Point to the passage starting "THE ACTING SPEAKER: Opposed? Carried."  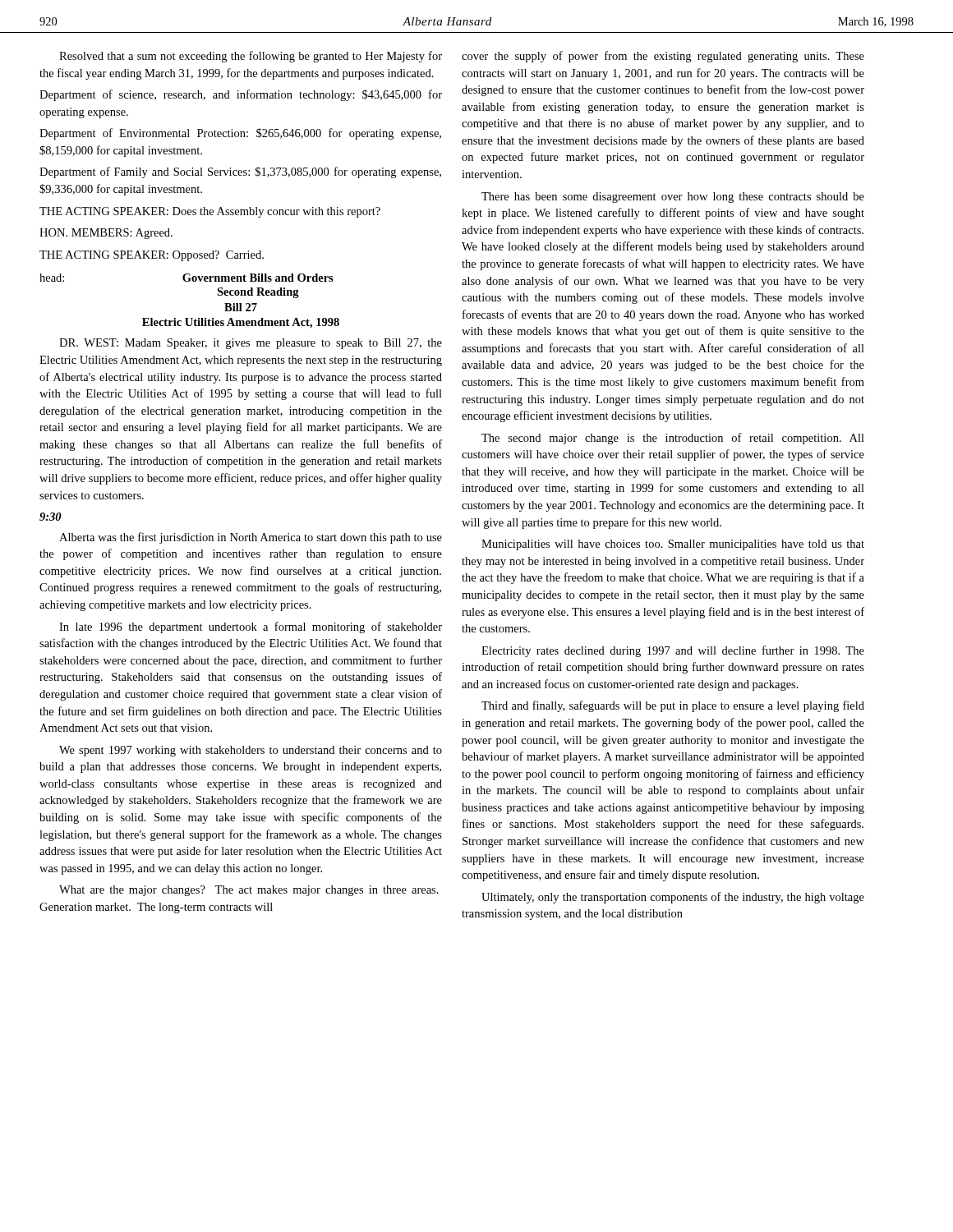(241, 255)
